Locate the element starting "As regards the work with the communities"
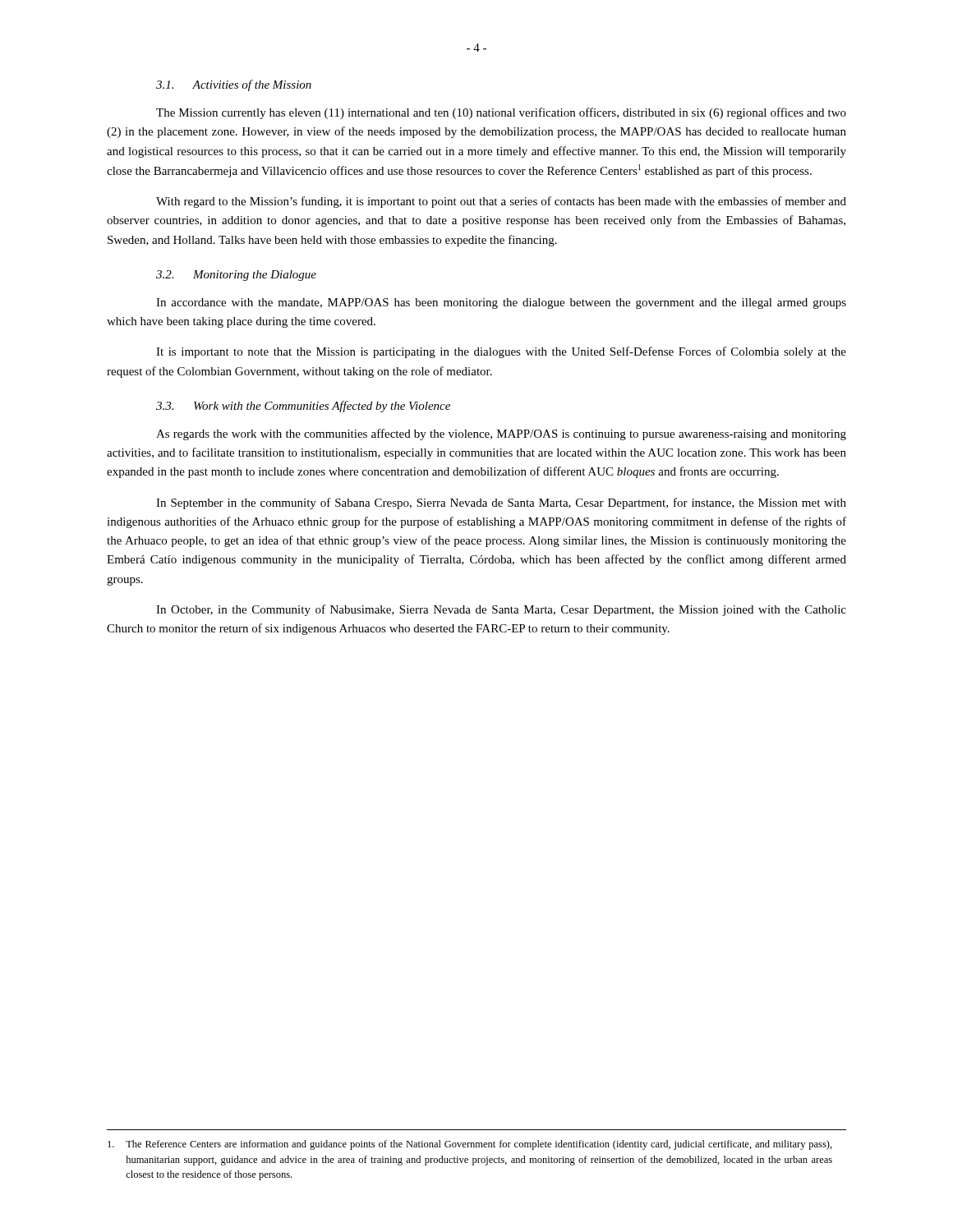This screenshot has height=1232, width=953. [476, 453]
